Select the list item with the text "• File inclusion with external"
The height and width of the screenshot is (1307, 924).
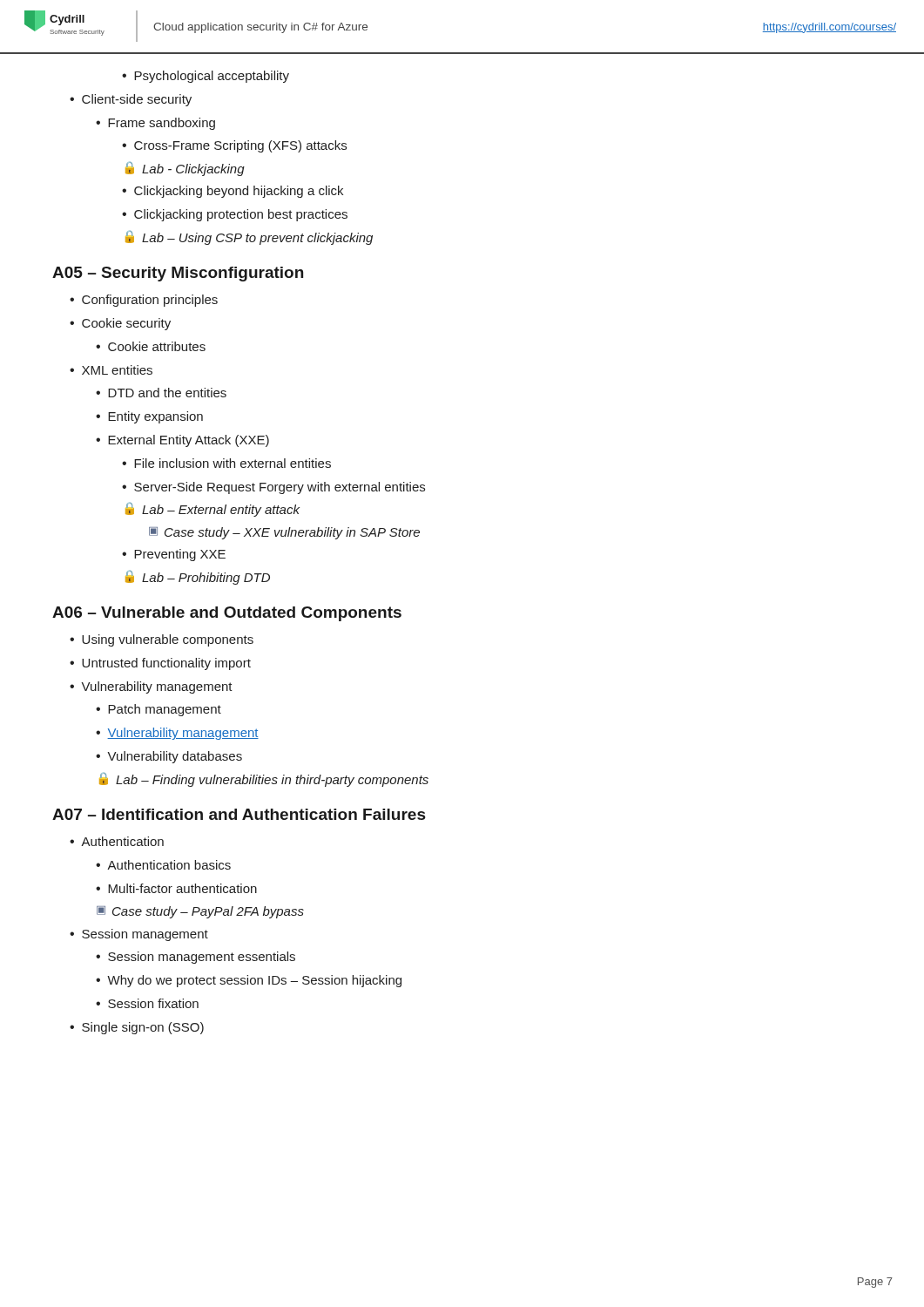pyautogui.click(x=227, y=464)
